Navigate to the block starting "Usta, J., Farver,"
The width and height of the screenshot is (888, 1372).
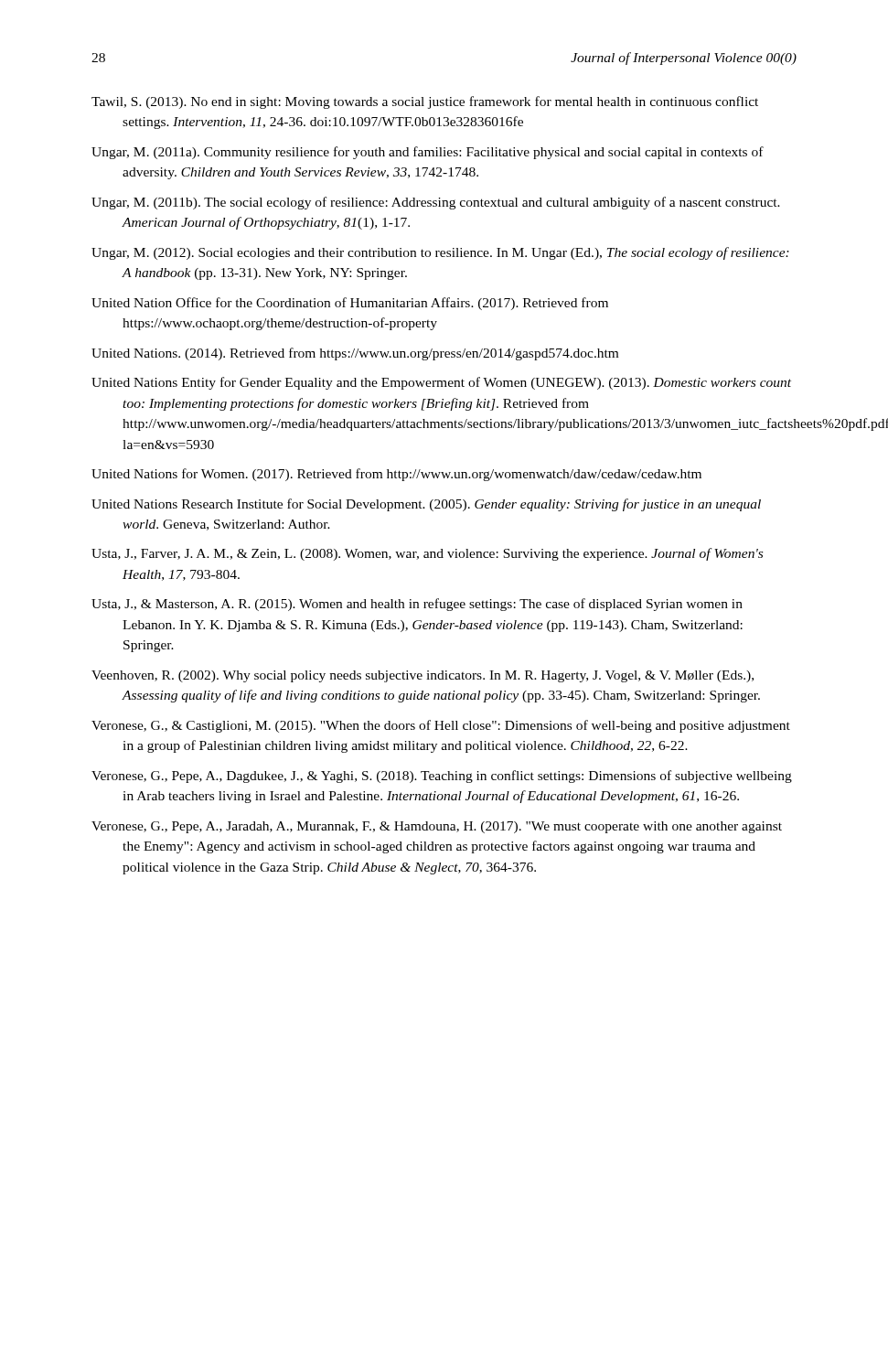point(427,564)
